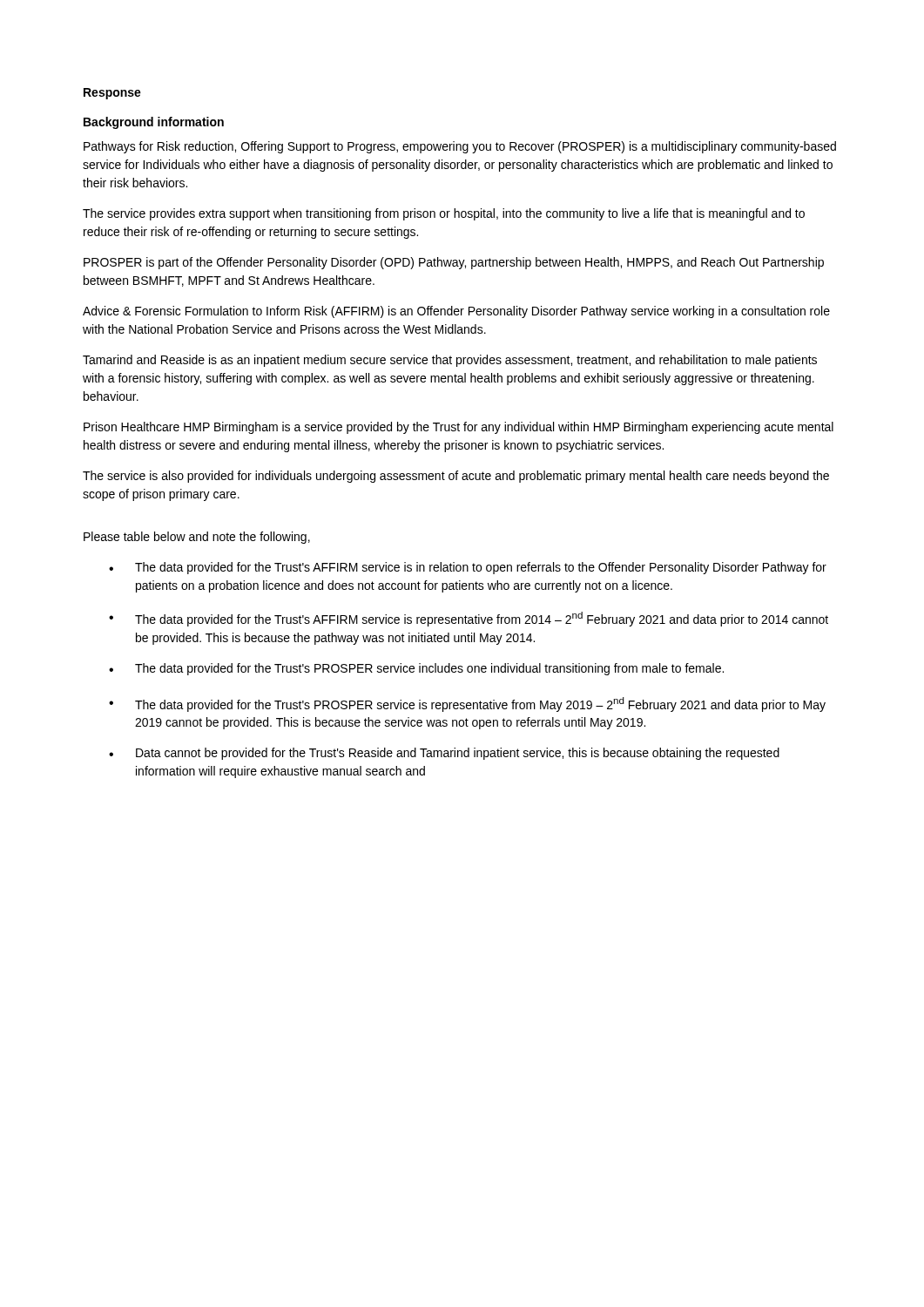Screen dimensions: 1307x924
Task: Find the block on this page that starts "The service is"
Action: [456, 485]
